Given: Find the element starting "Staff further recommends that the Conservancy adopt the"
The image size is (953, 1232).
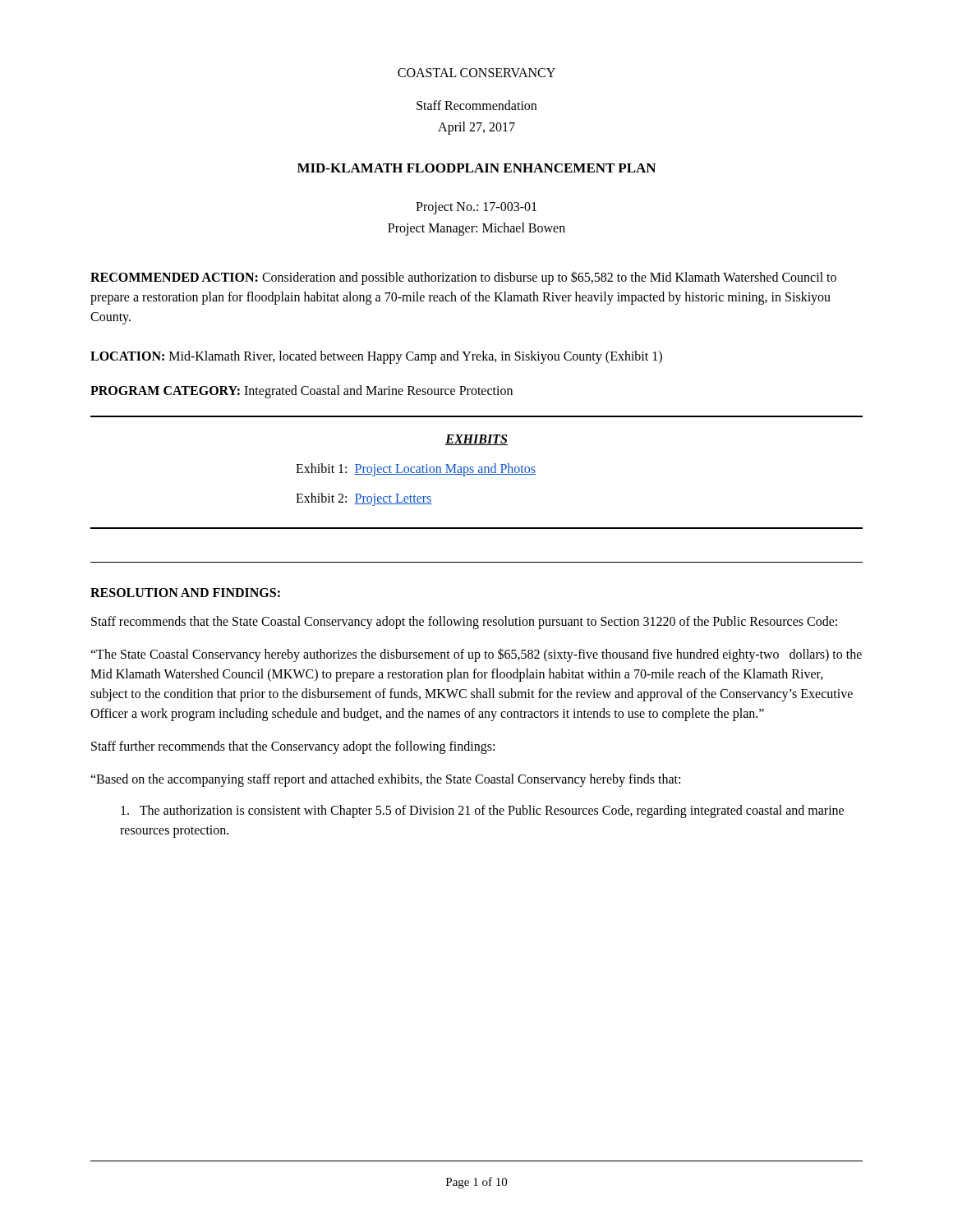Looking at the screenshot, I should coord(293,746).
